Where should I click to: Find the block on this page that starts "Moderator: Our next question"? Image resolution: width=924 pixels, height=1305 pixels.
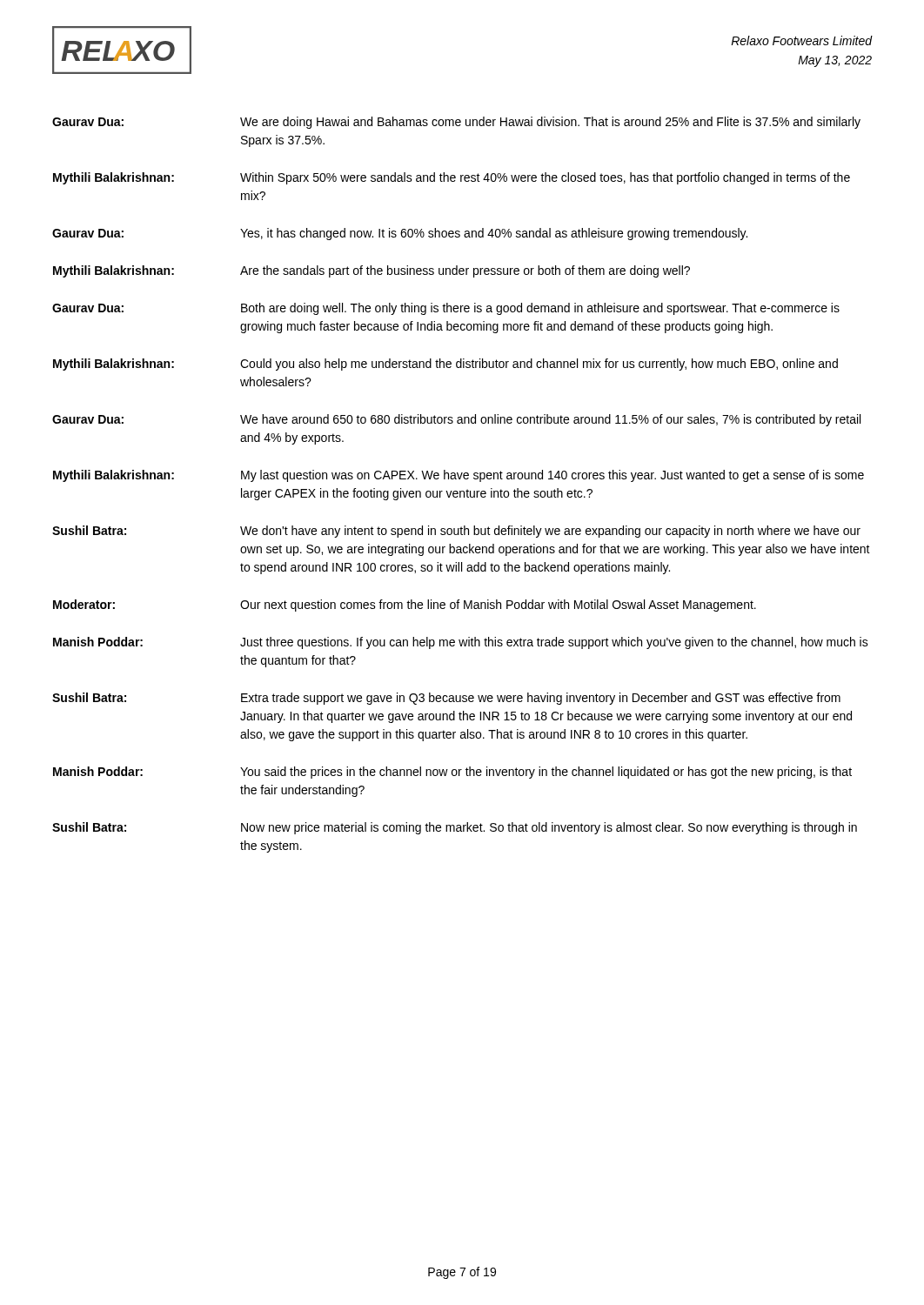point(462,605)
